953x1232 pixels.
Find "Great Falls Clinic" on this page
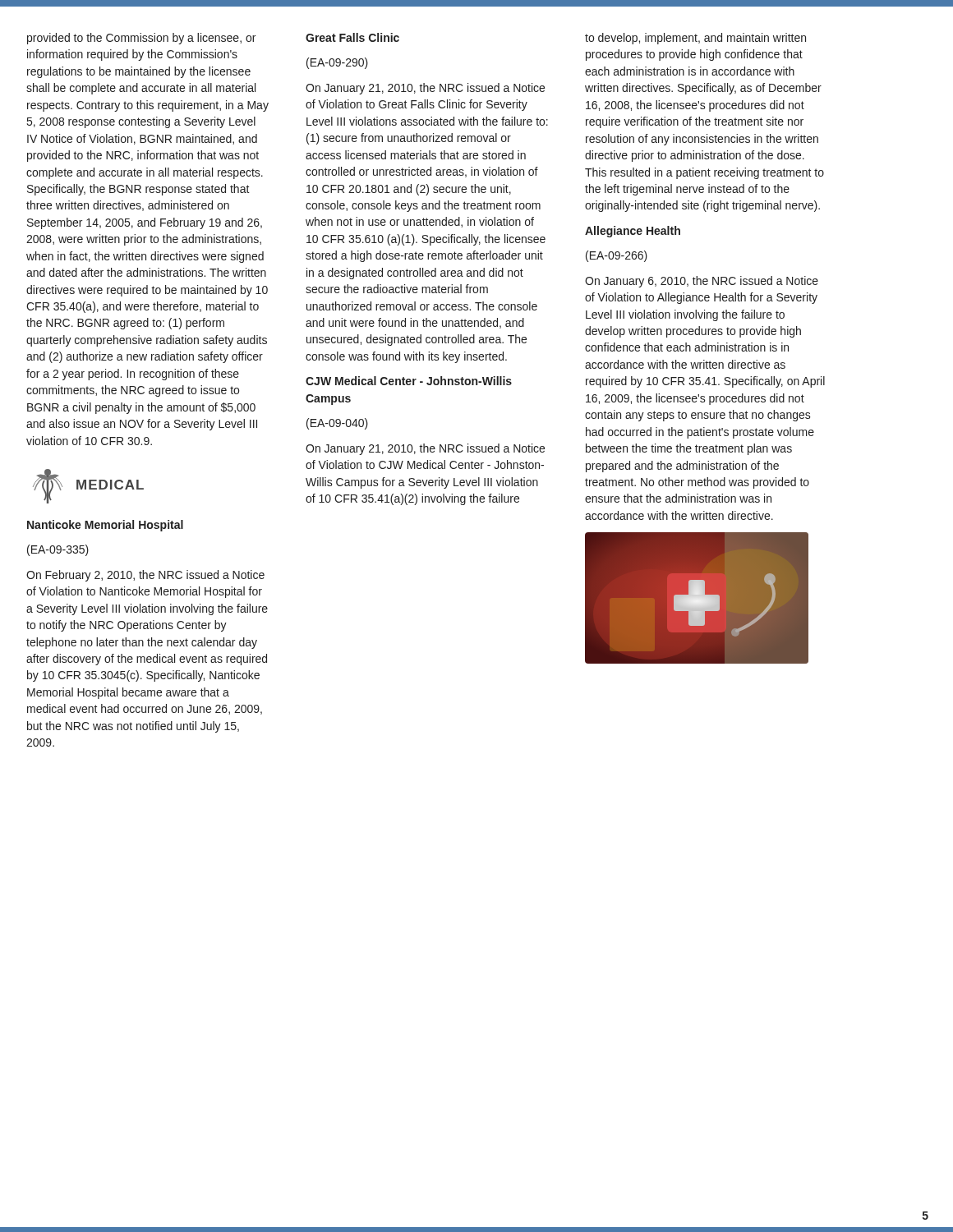click(352, 37)
